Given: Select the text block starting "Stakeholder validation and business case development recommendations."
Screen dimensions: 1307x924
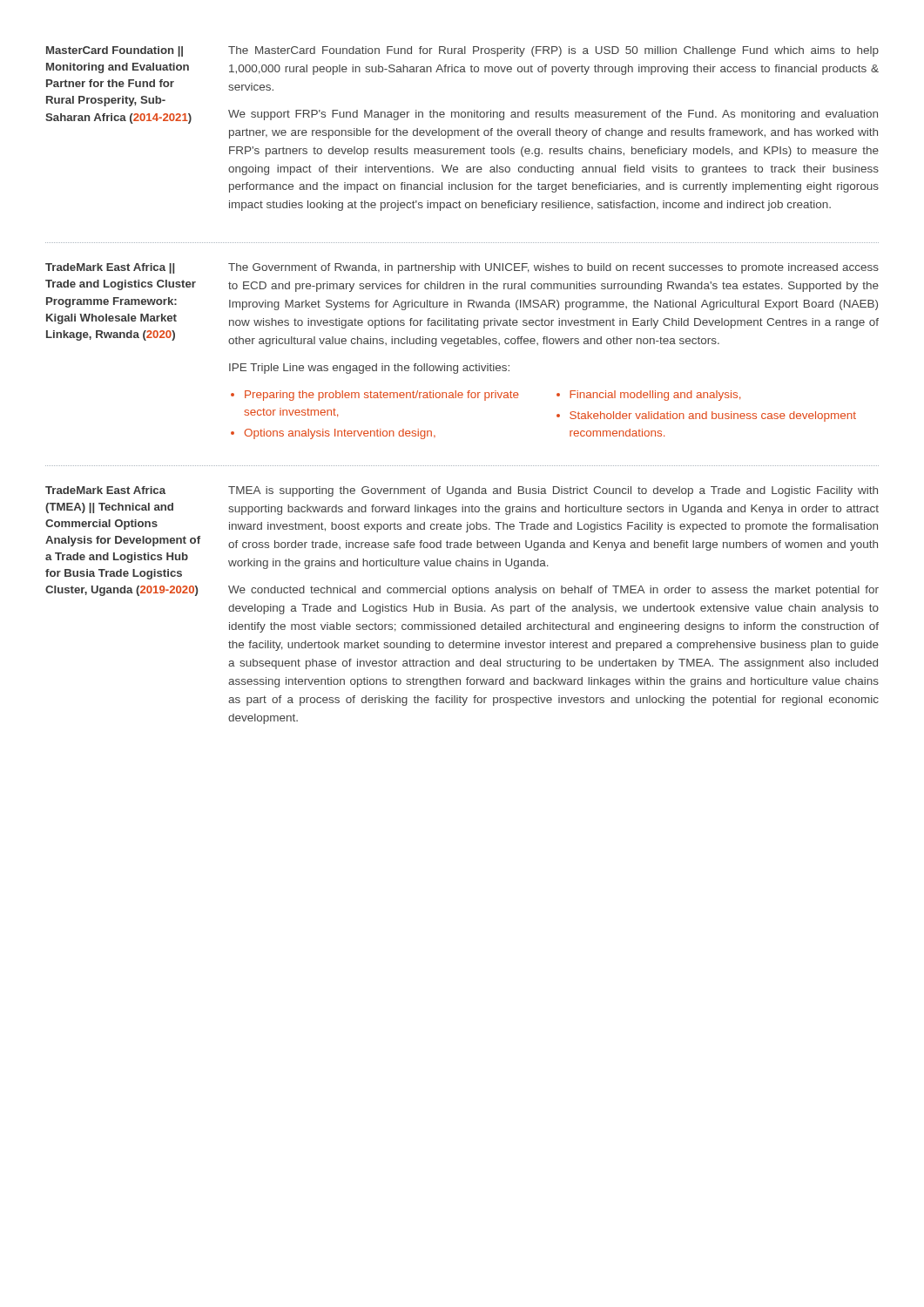Looking at the screenshot, I should (712, 425).
